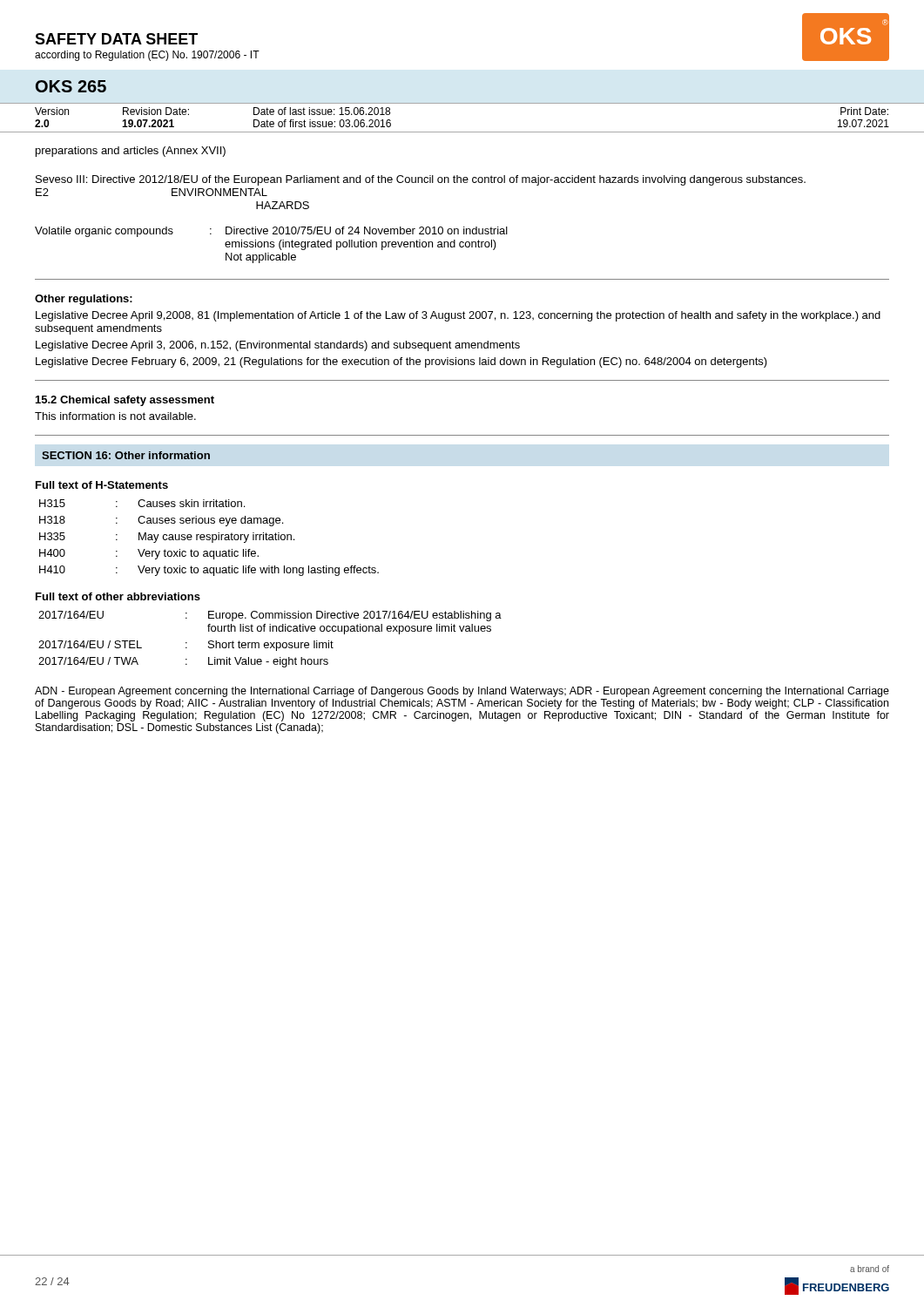Locate the section header containing "Other regulations:"
The height and width of the screenshot is (1307, 924).
(84, 298)
